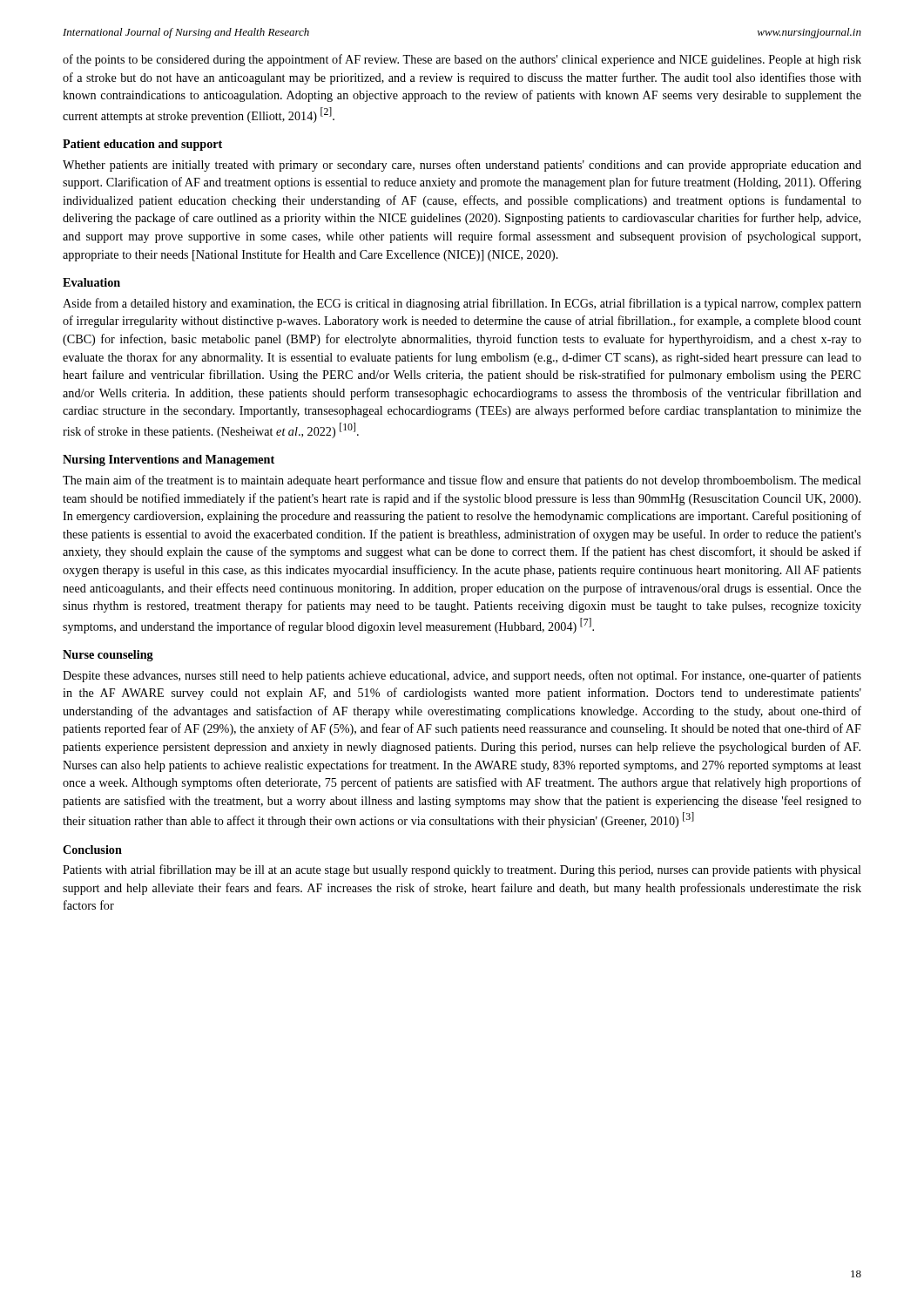Point to the section header beginning "Patient education and"
This screenshot has height=1307, width=924.
point(143,144)
